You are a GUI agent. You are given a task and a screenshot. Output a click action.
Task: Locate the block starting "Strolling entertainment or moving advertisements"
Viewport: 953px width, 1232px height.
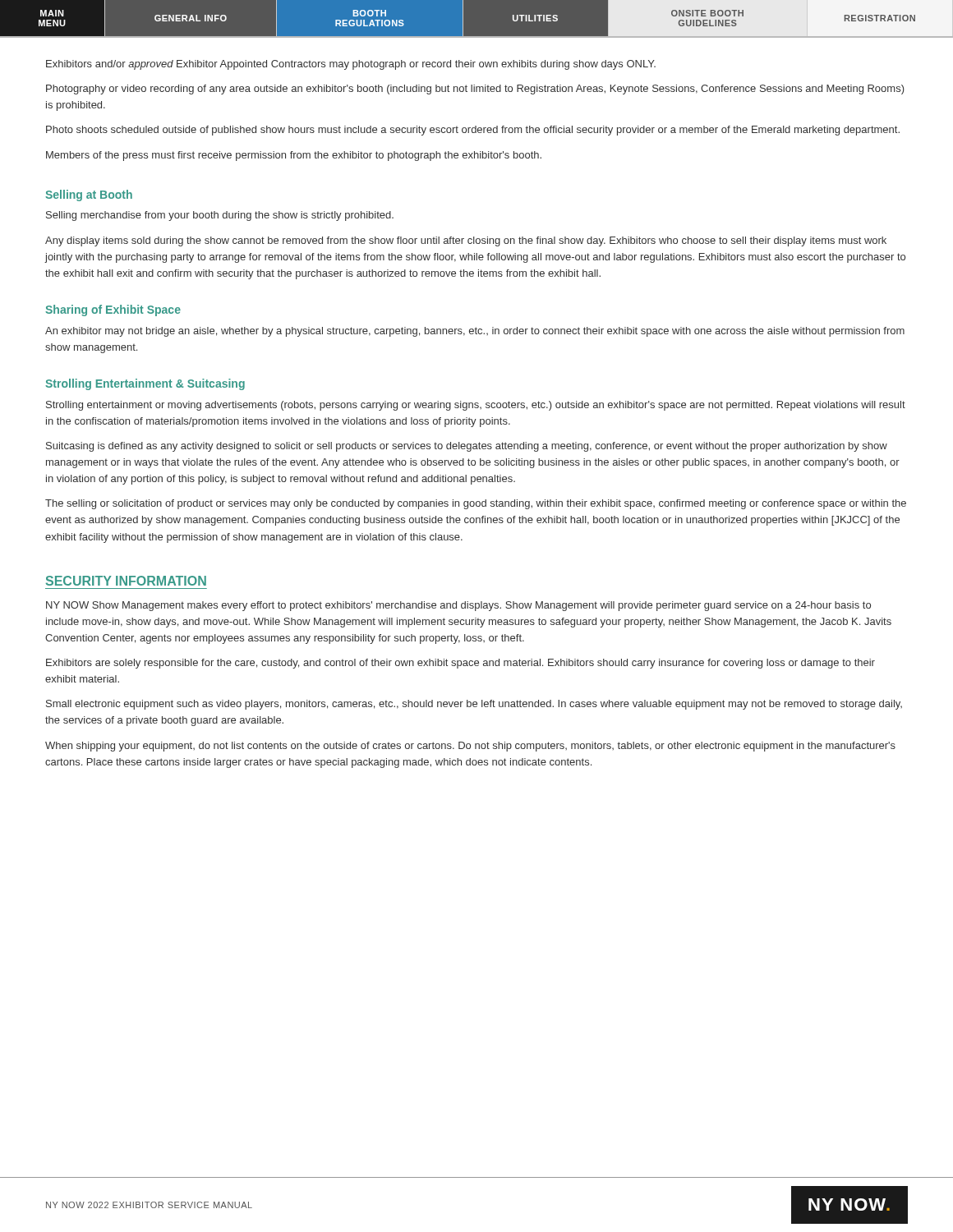[476, 413]
